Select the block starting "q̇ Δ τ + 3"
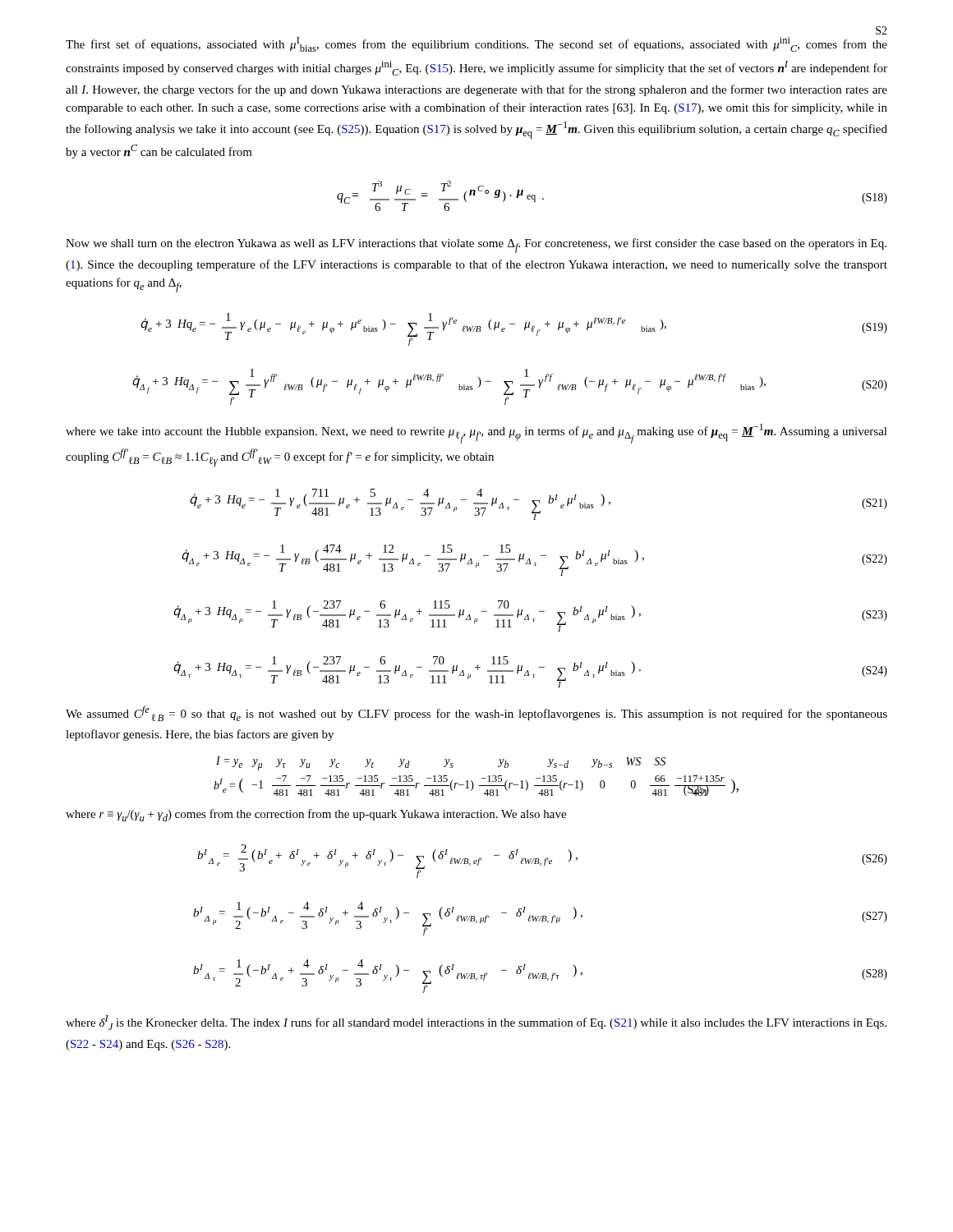Image resolution: width=953 pixels, height=1232 pixels. pyautogui.click(x=476, y=671)
